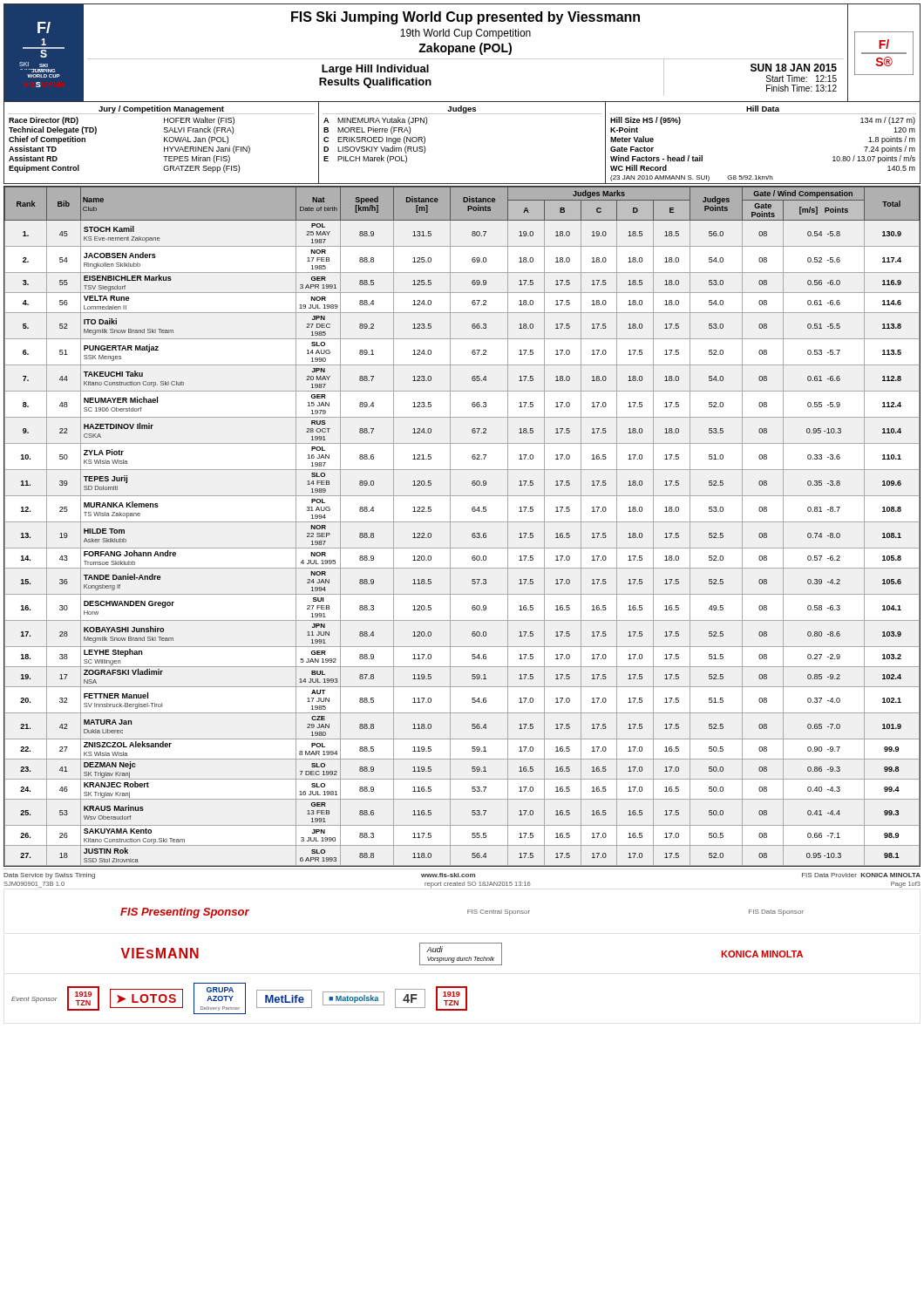
Task: Find the table that mentions "0.61 -6.6"
Action: pos(462,526)
